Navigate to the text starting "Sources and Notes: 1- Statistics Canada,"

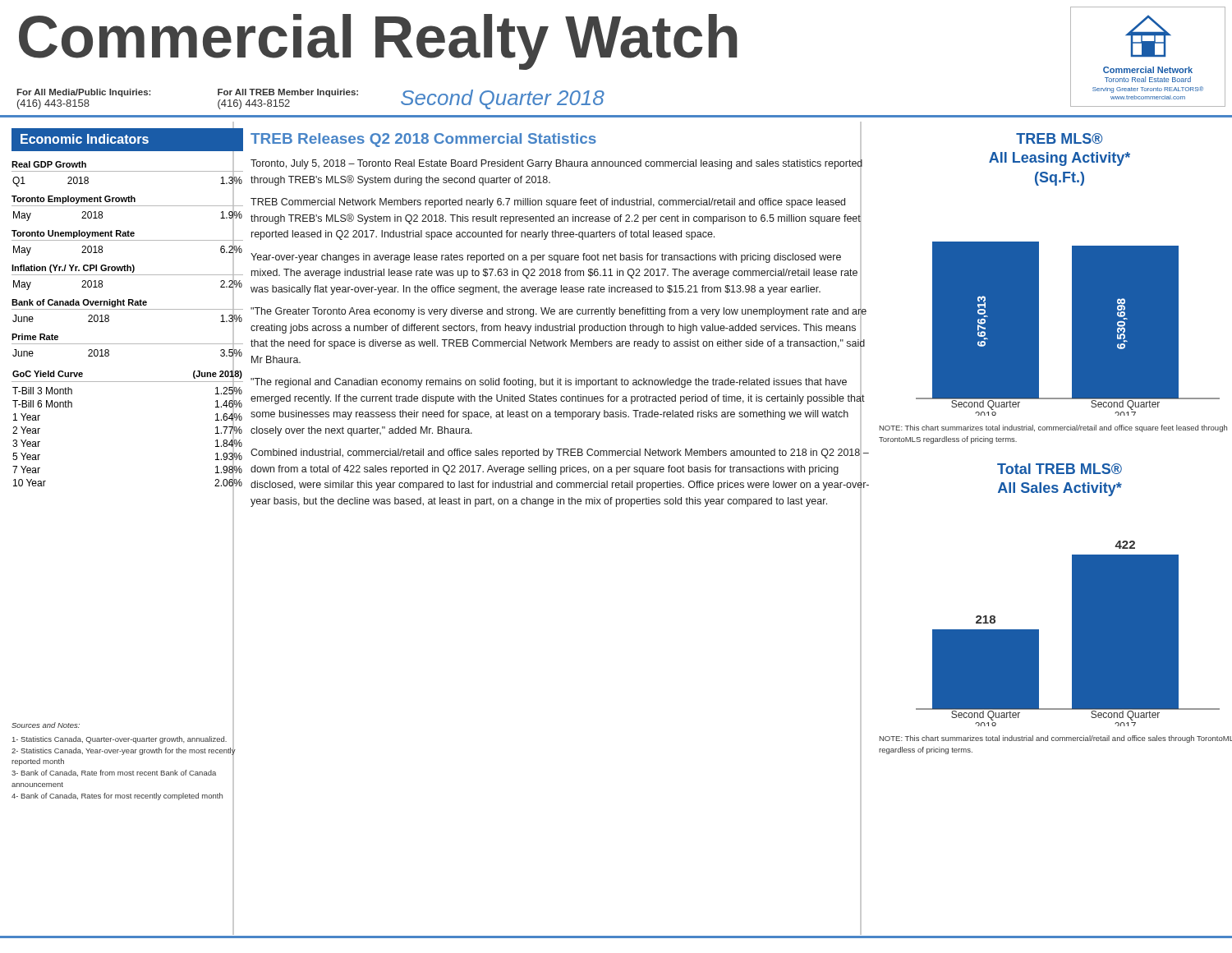[127, 760]
